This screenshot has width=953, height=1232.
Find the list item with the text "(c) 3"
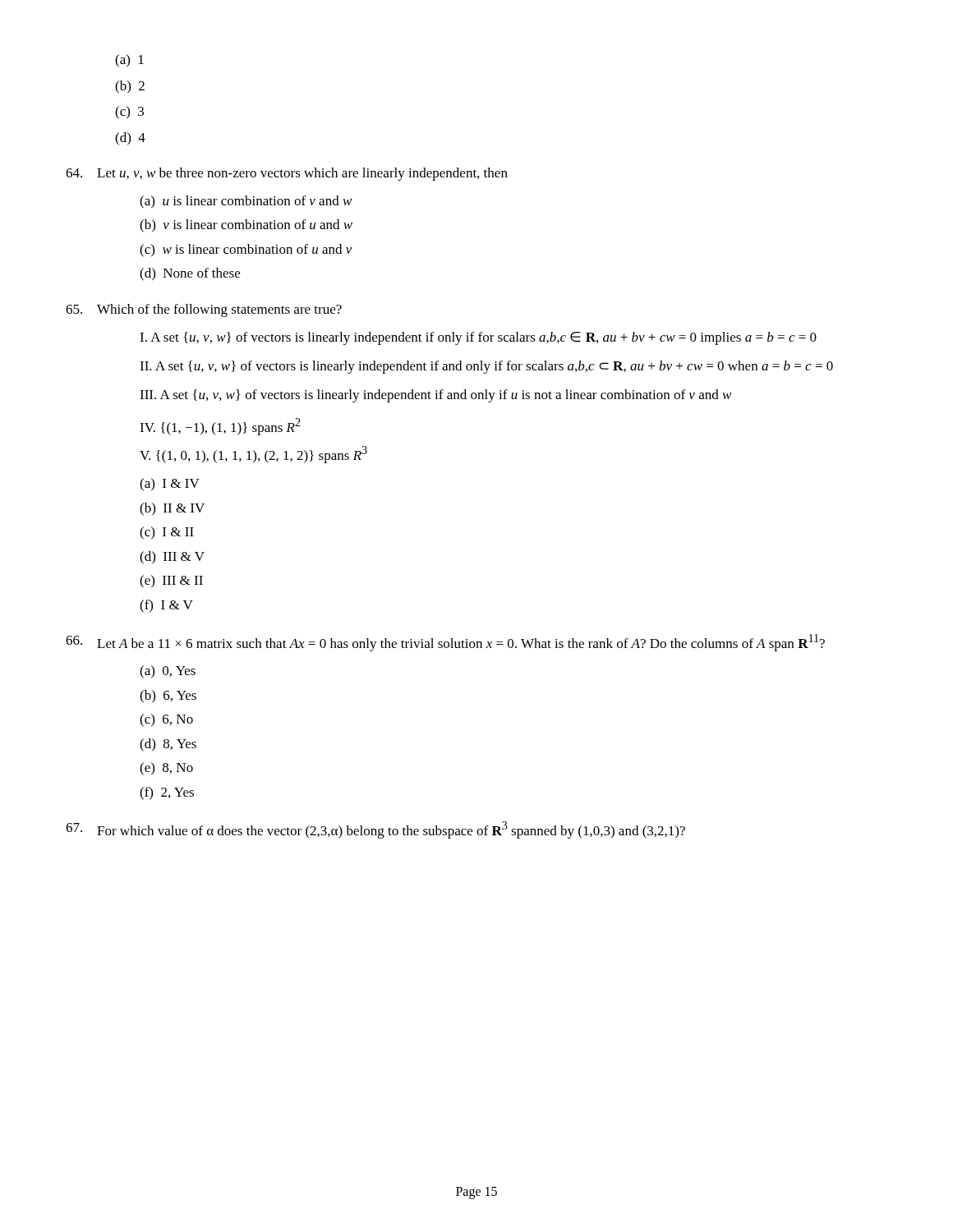pos(130,111)
